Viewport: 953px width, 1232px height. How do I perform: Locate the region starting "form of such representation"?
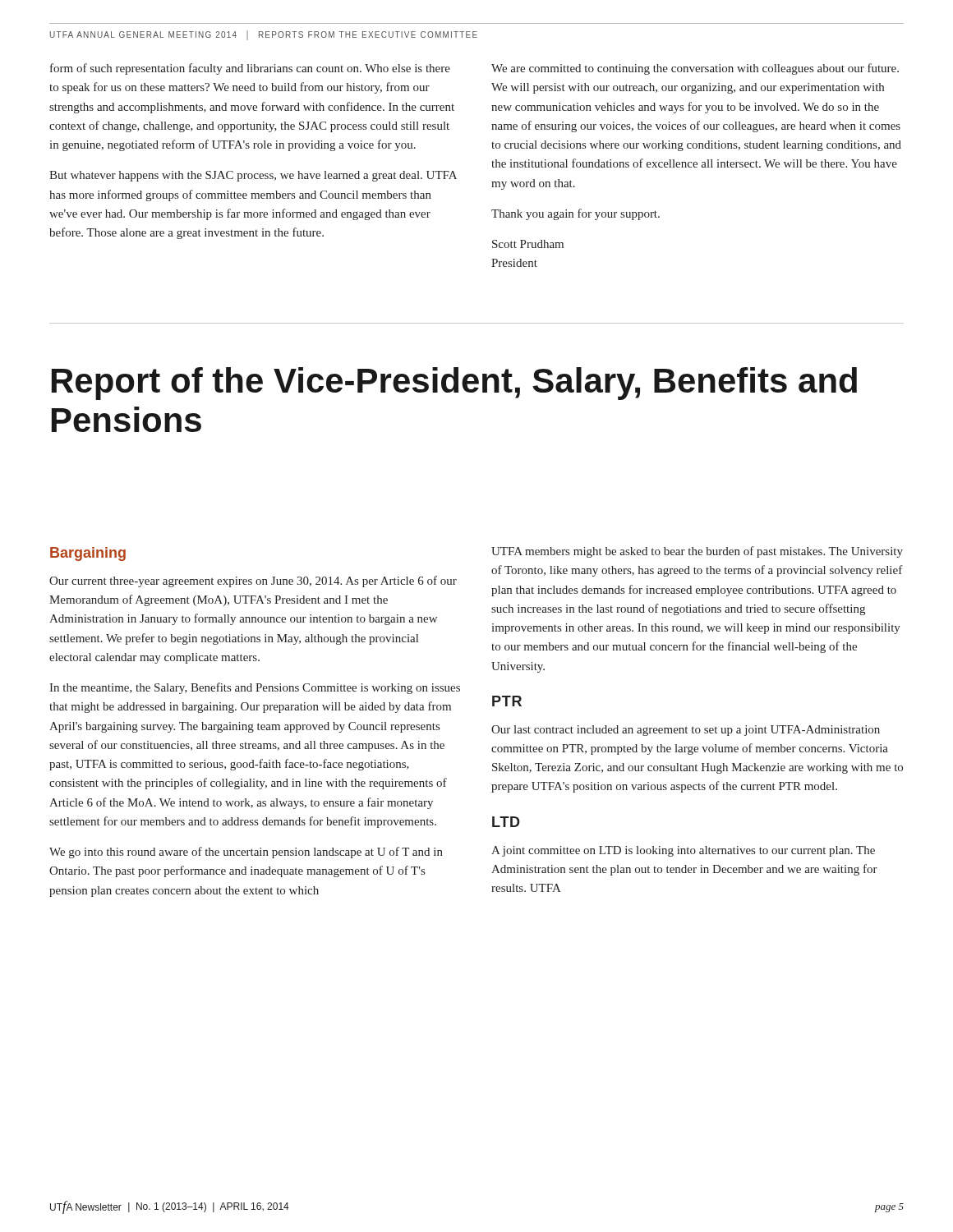(255, 151)
